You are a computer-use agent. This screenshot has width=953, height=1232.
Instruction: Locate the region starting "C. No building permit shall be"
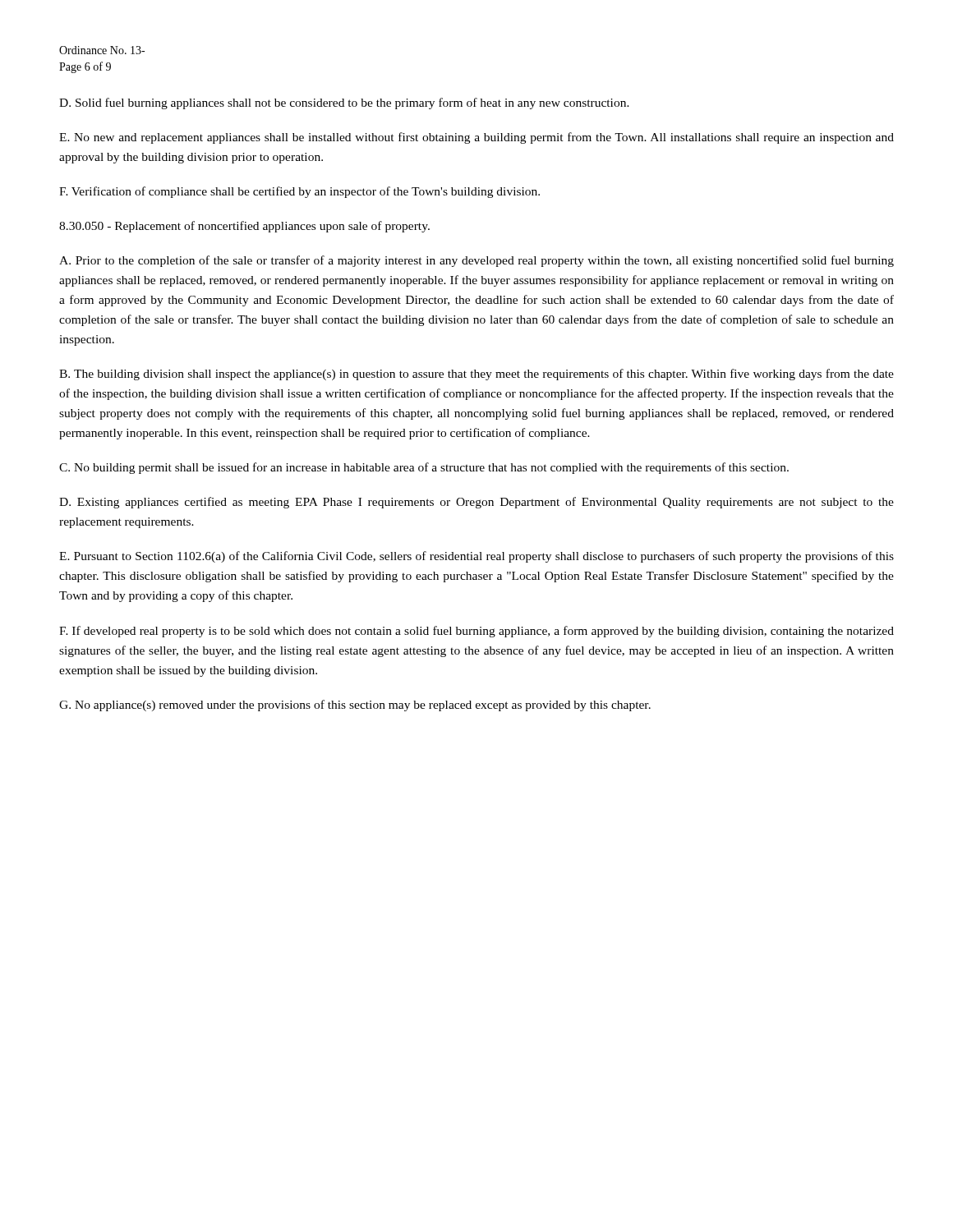click(424, 467)
